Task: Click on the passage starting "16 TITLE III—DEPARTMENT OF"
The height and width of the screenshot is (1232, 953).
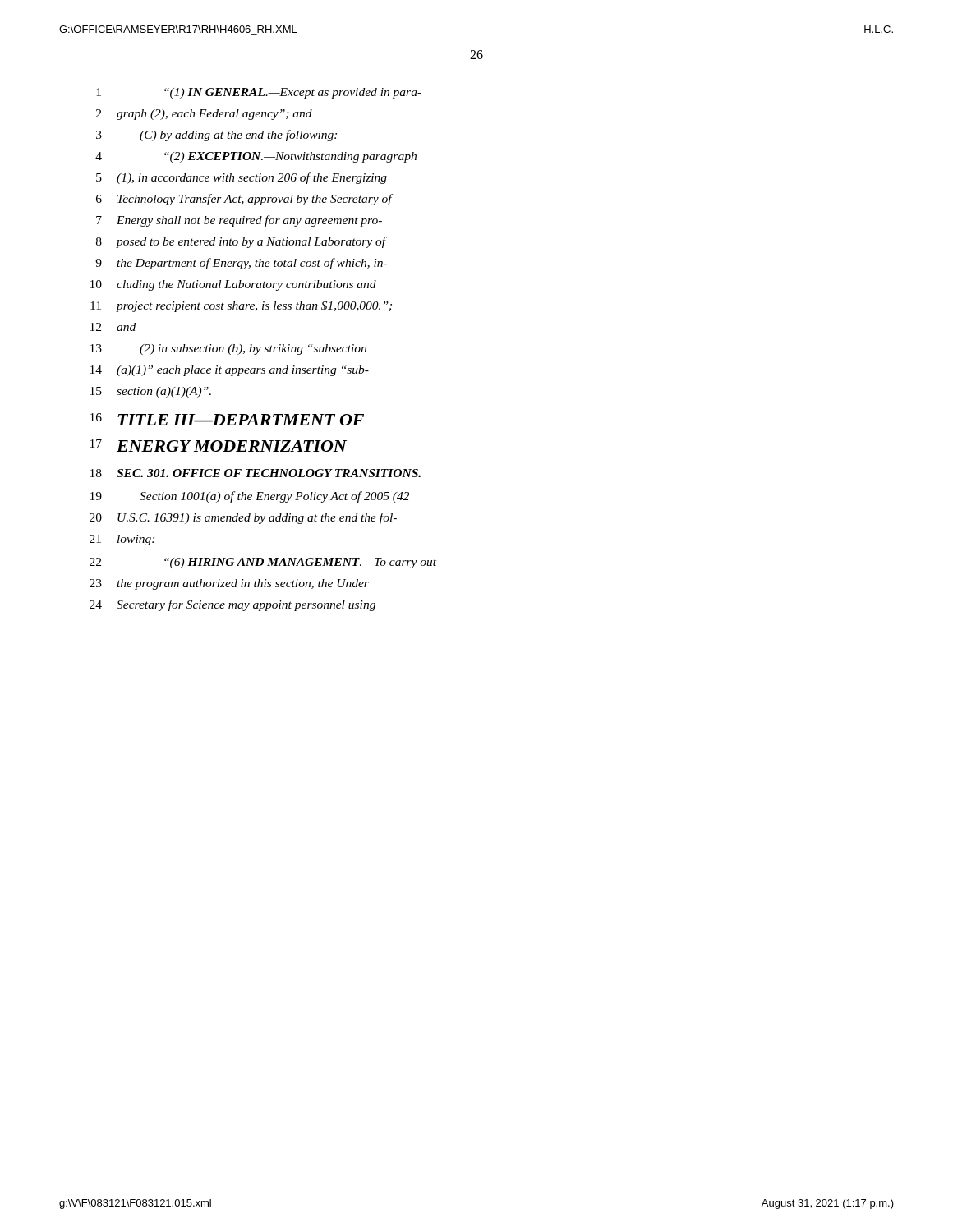Action: click(x=227, y=419)
